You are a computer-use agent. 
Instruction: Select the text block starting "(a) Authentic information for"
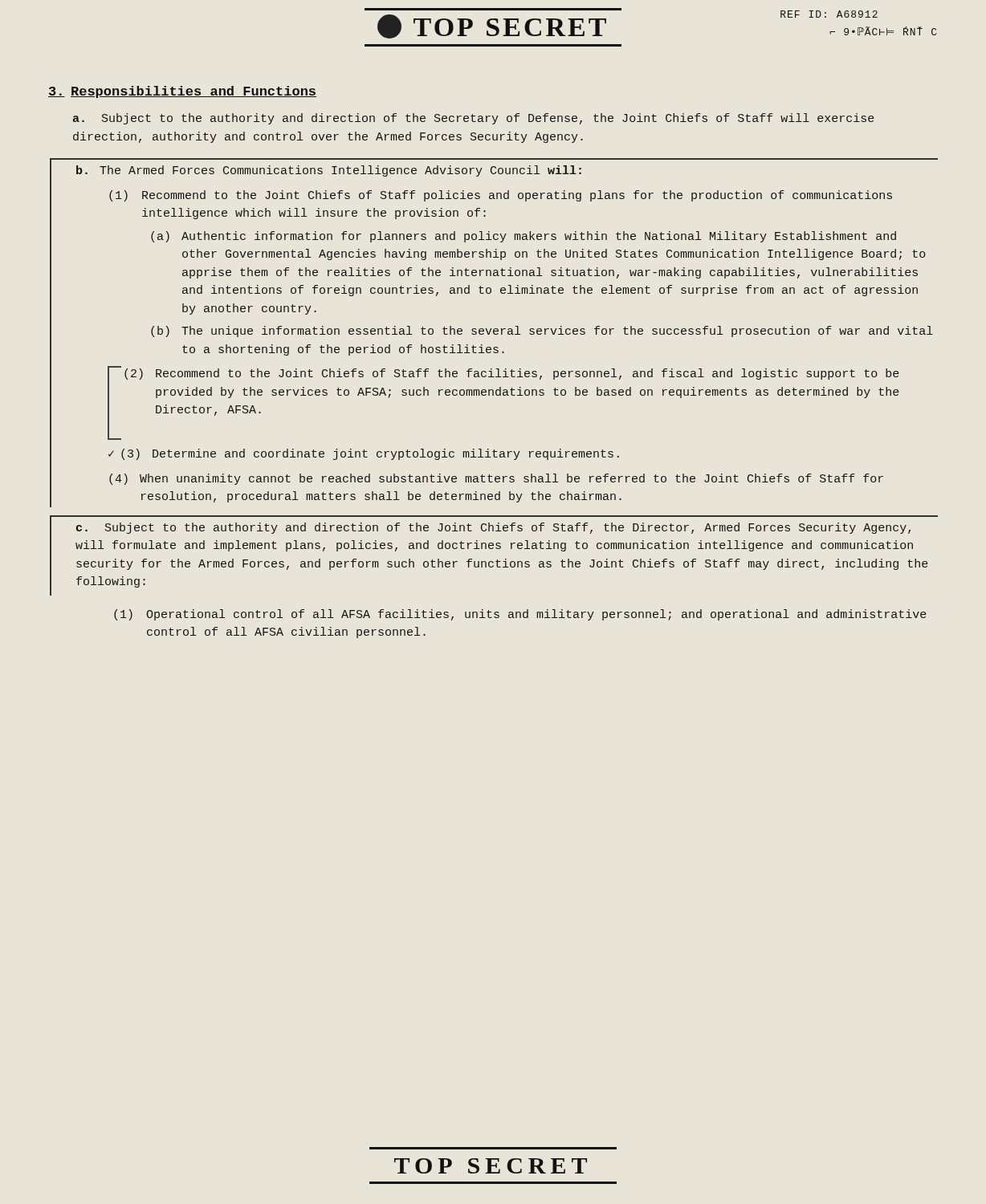pos(544,274)
